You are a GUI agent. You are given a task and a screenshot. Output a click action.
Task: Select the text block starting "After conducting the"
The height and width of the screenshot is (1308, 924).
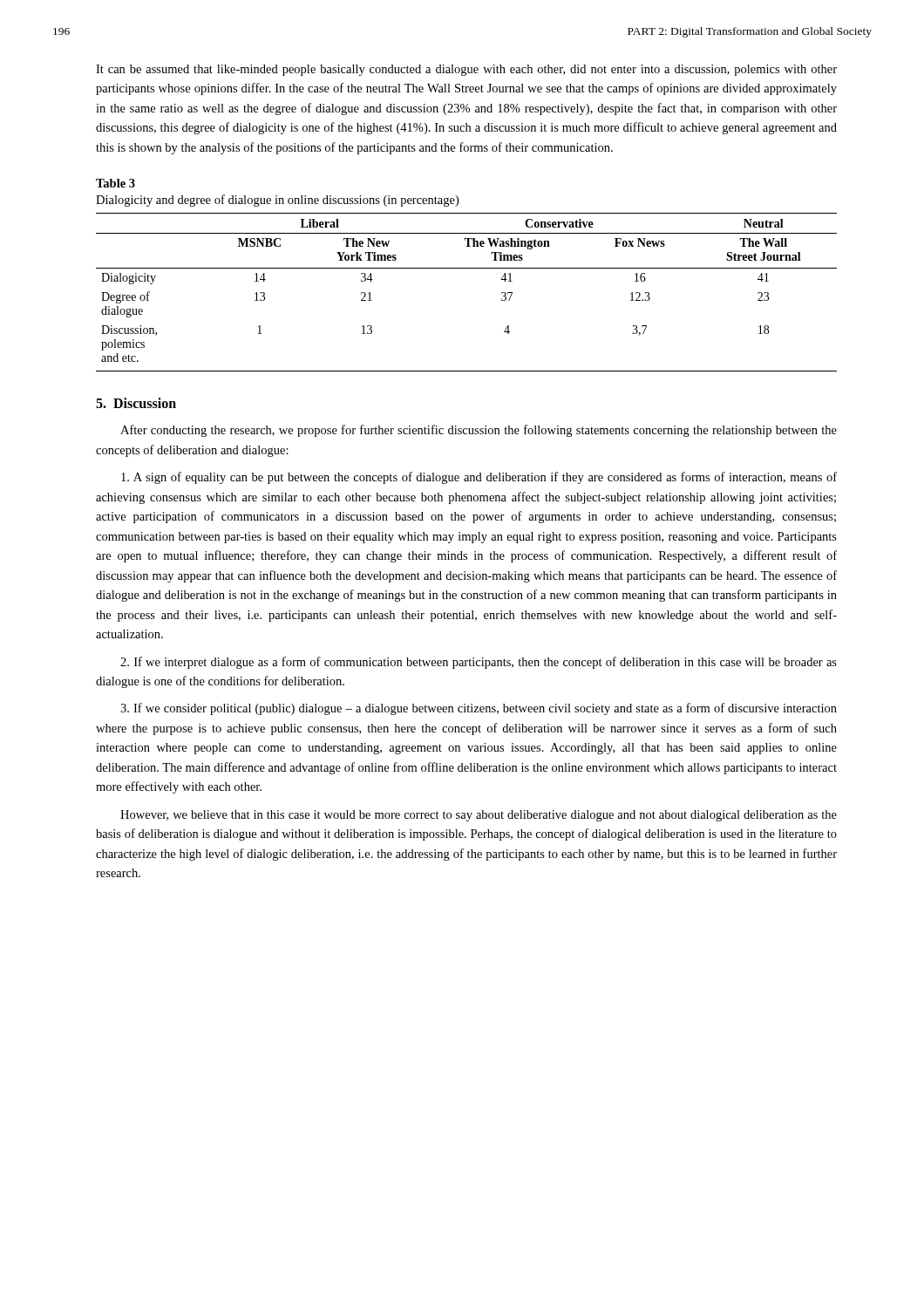[x=466, y=440]
